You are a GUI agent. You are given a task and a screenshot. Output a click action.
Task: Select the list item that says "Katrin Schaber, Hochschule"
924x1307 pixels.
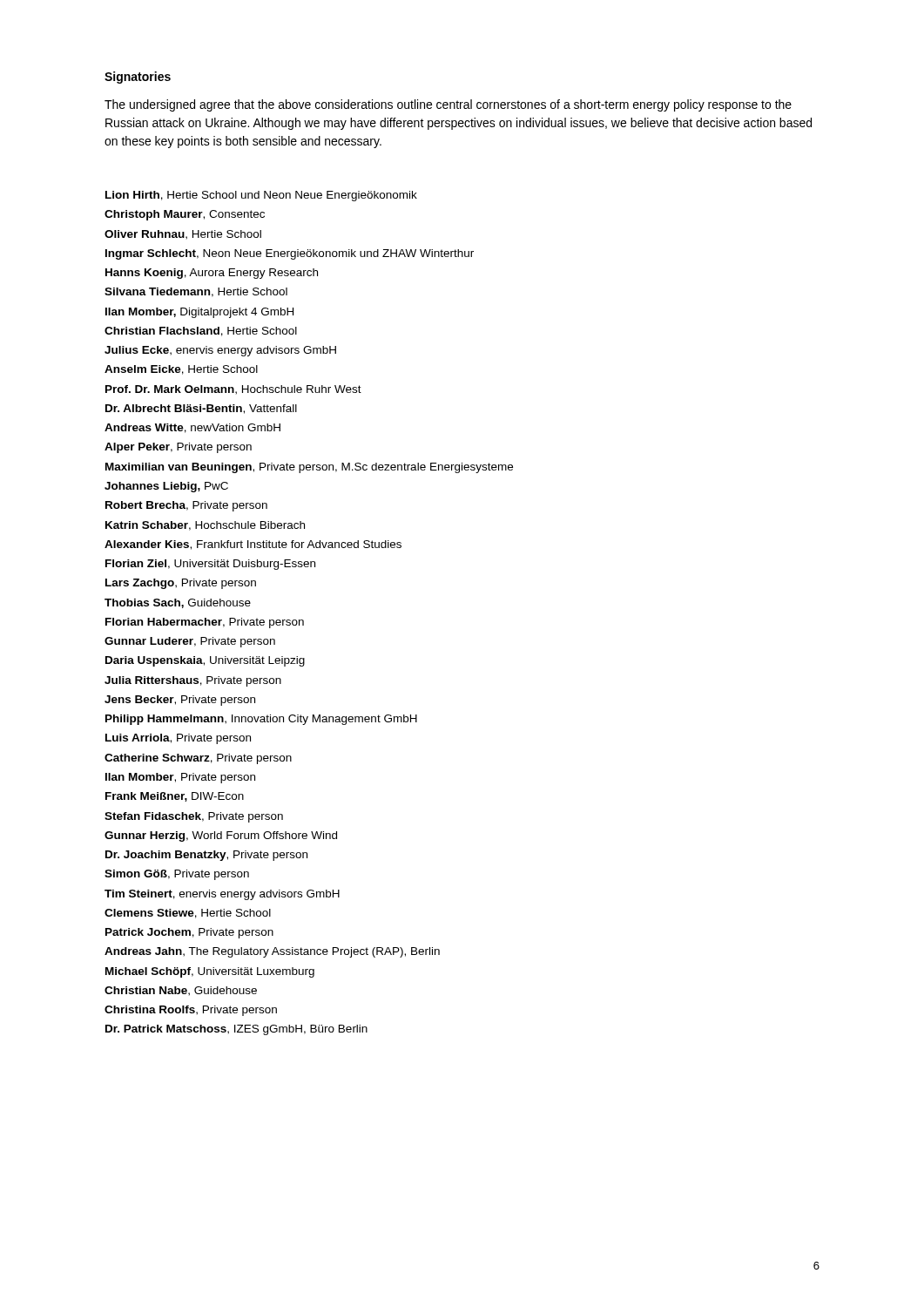tap(205, 526)
